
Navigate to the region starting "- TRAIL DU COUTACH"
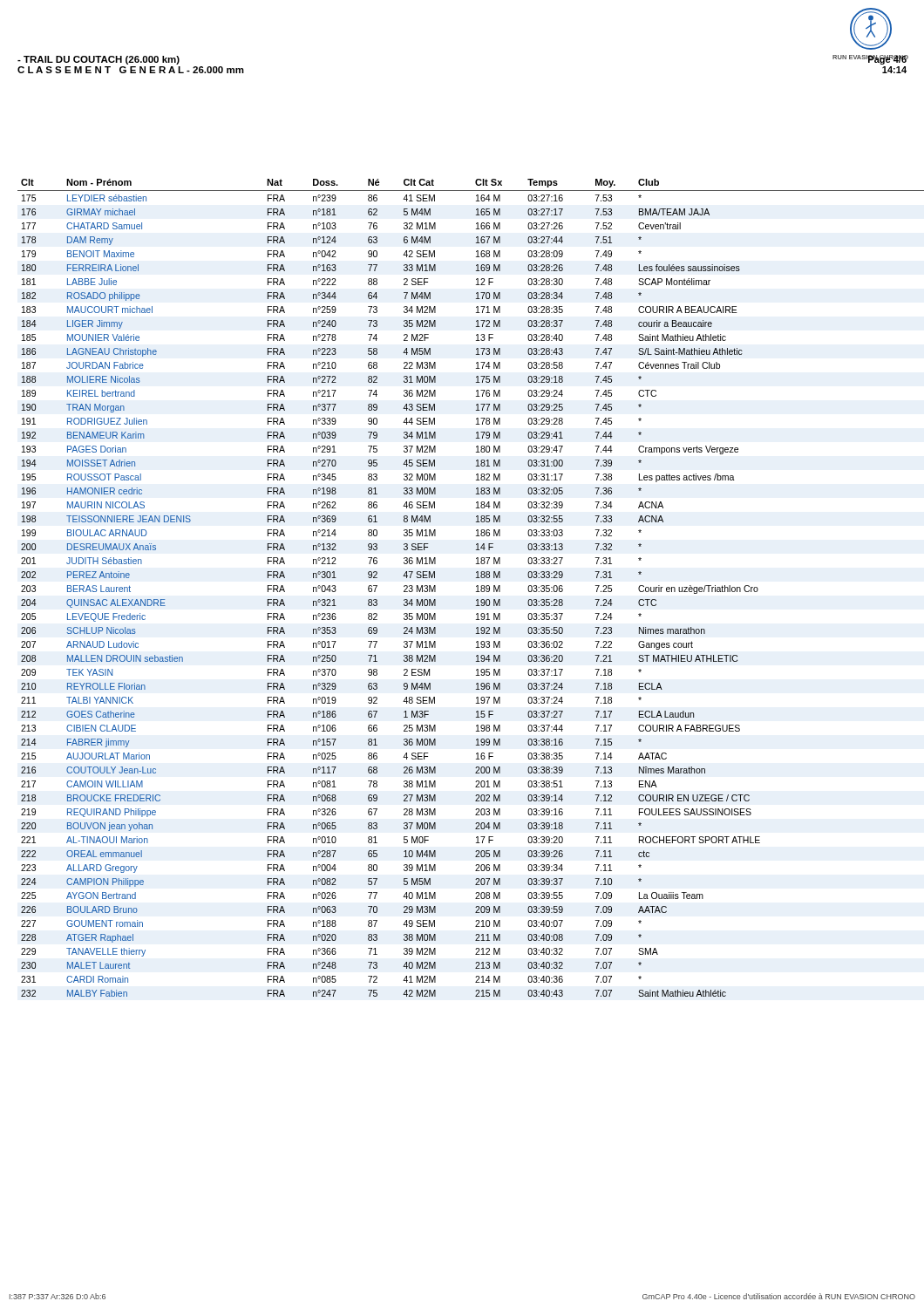[x=131, y=64]
